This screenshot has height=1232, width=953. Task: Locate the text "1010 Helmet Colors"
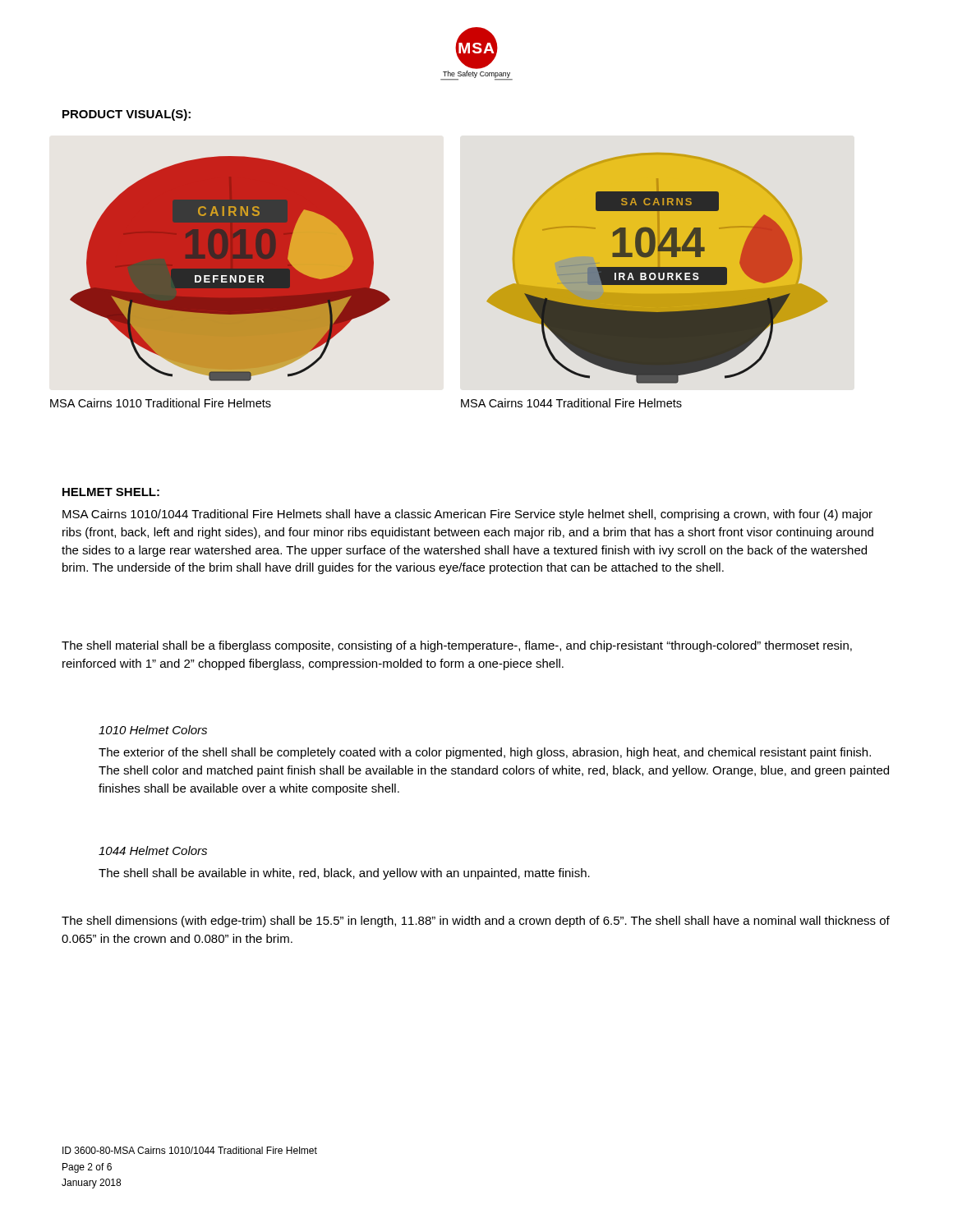[x=153, y=730]
